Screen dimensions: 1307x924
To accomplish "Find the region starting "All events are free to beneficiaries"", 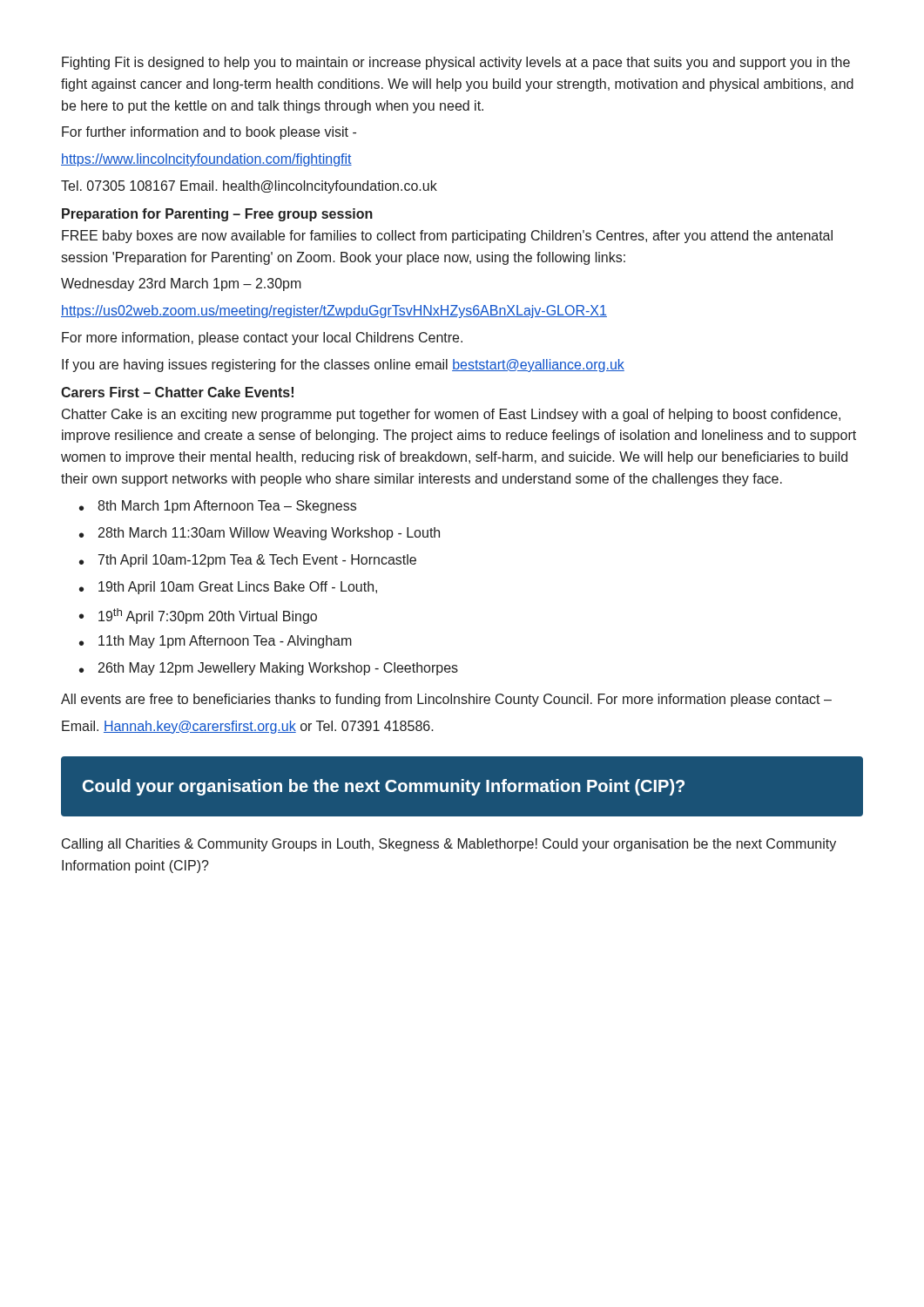I will [x=446, y=699].
